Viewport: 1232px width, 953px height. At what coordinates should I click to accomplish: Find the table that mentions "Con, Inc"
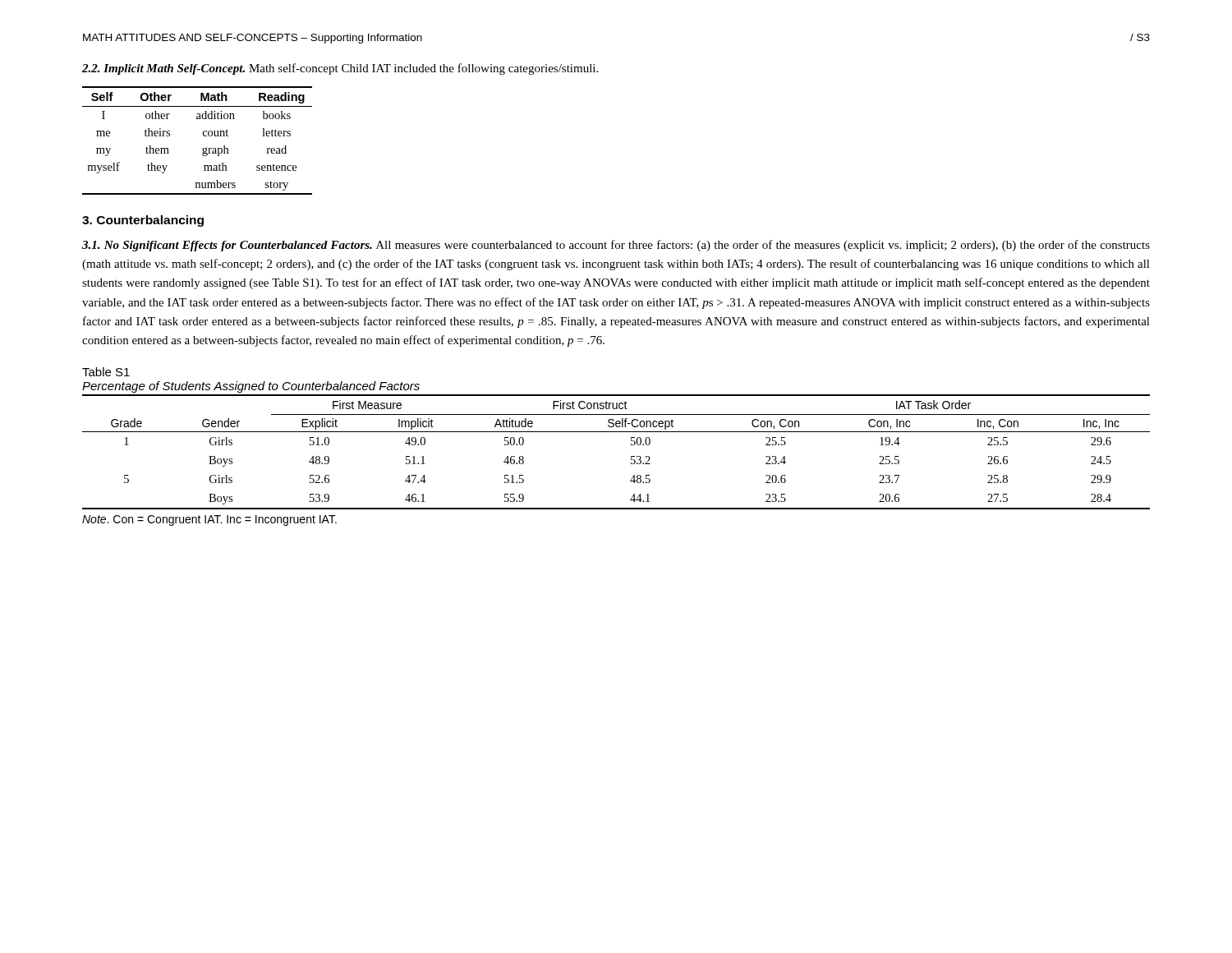(616, 452)
